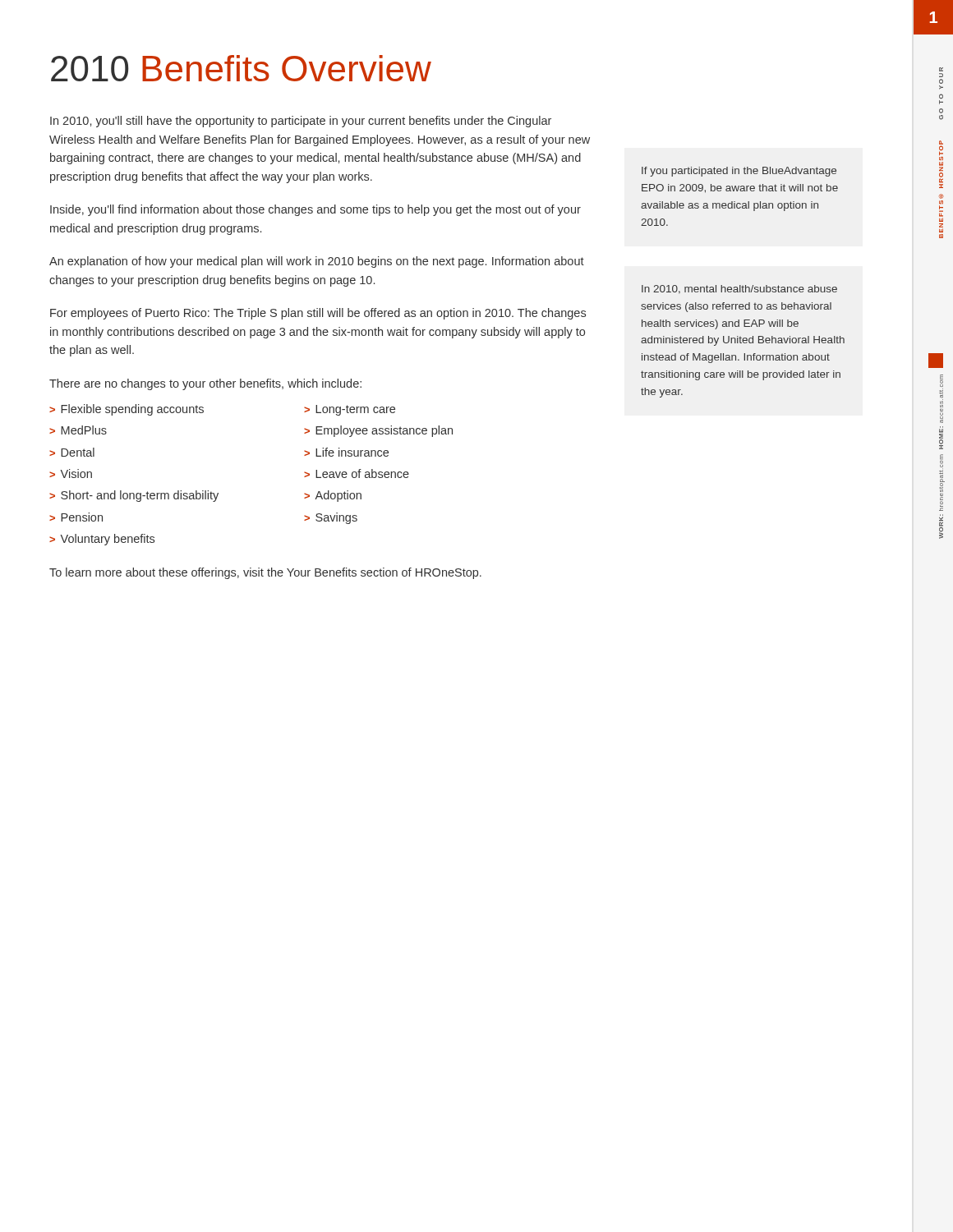
Task: Click on the list item with the text "> Leave of absence"
Action: pyautogui.click(x=357, y=475)
